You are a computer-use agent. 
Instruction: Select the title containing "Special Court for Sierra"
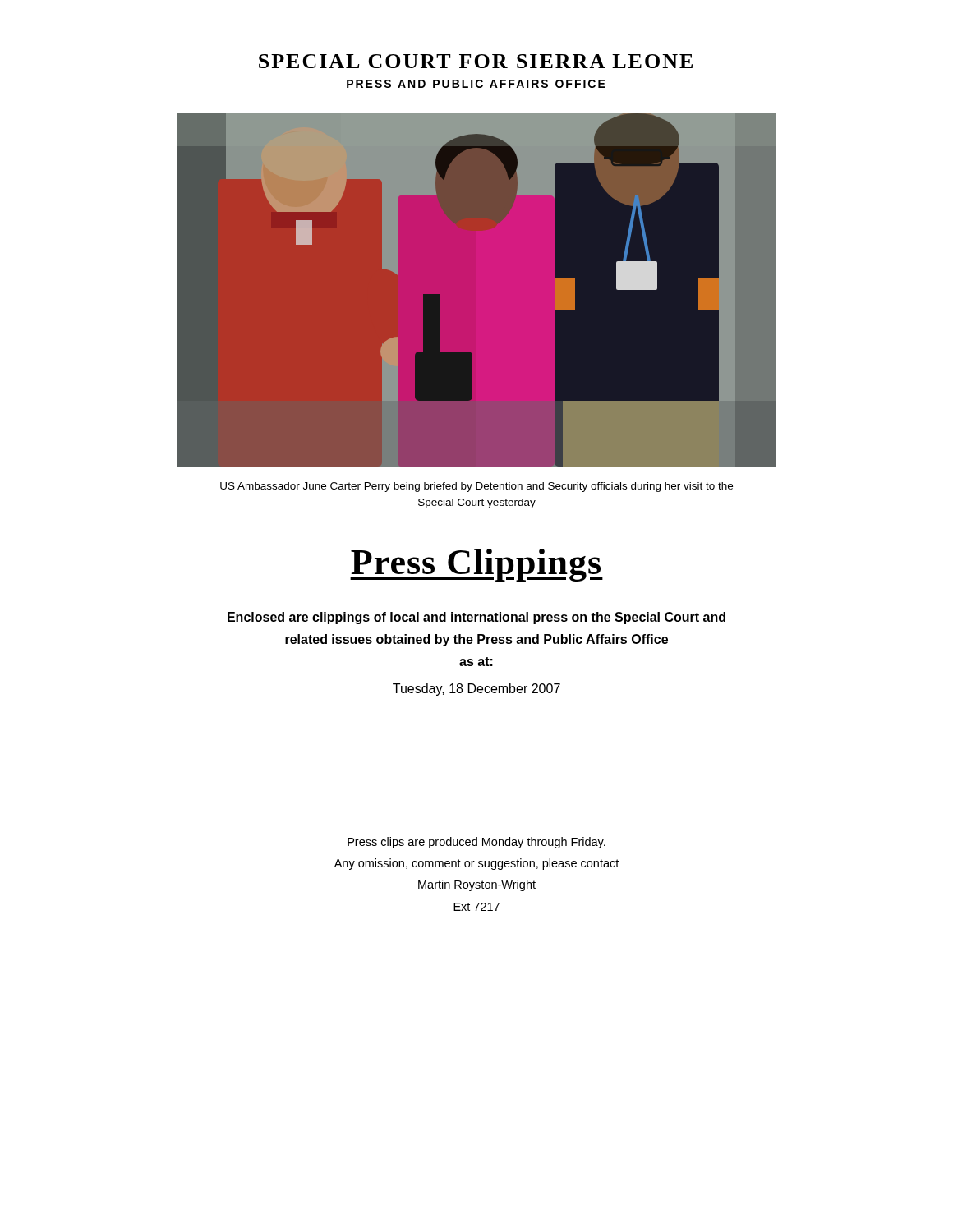pos(476,70)
